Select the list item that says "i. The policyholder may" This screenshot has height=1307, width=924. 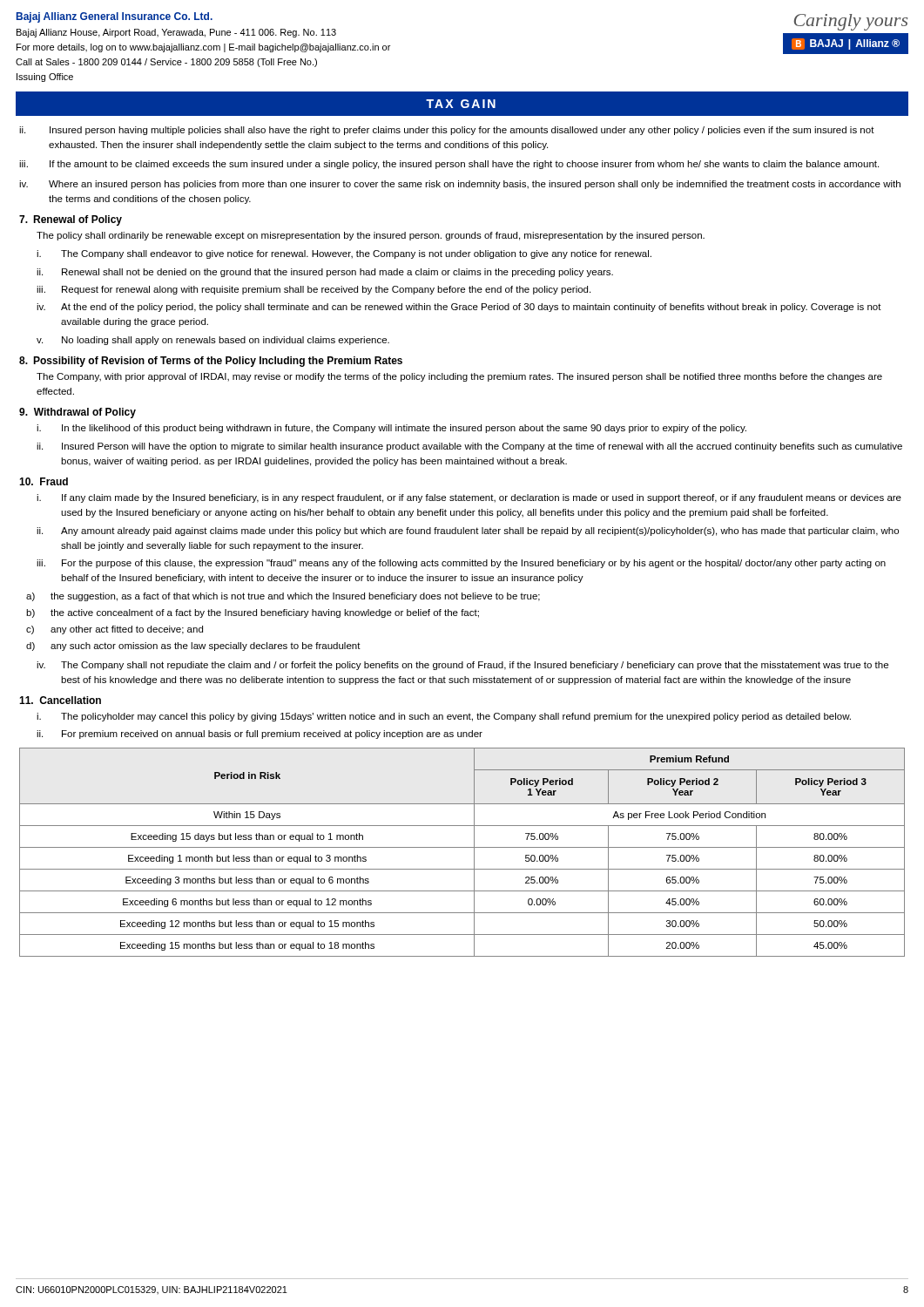pos(444,717)
